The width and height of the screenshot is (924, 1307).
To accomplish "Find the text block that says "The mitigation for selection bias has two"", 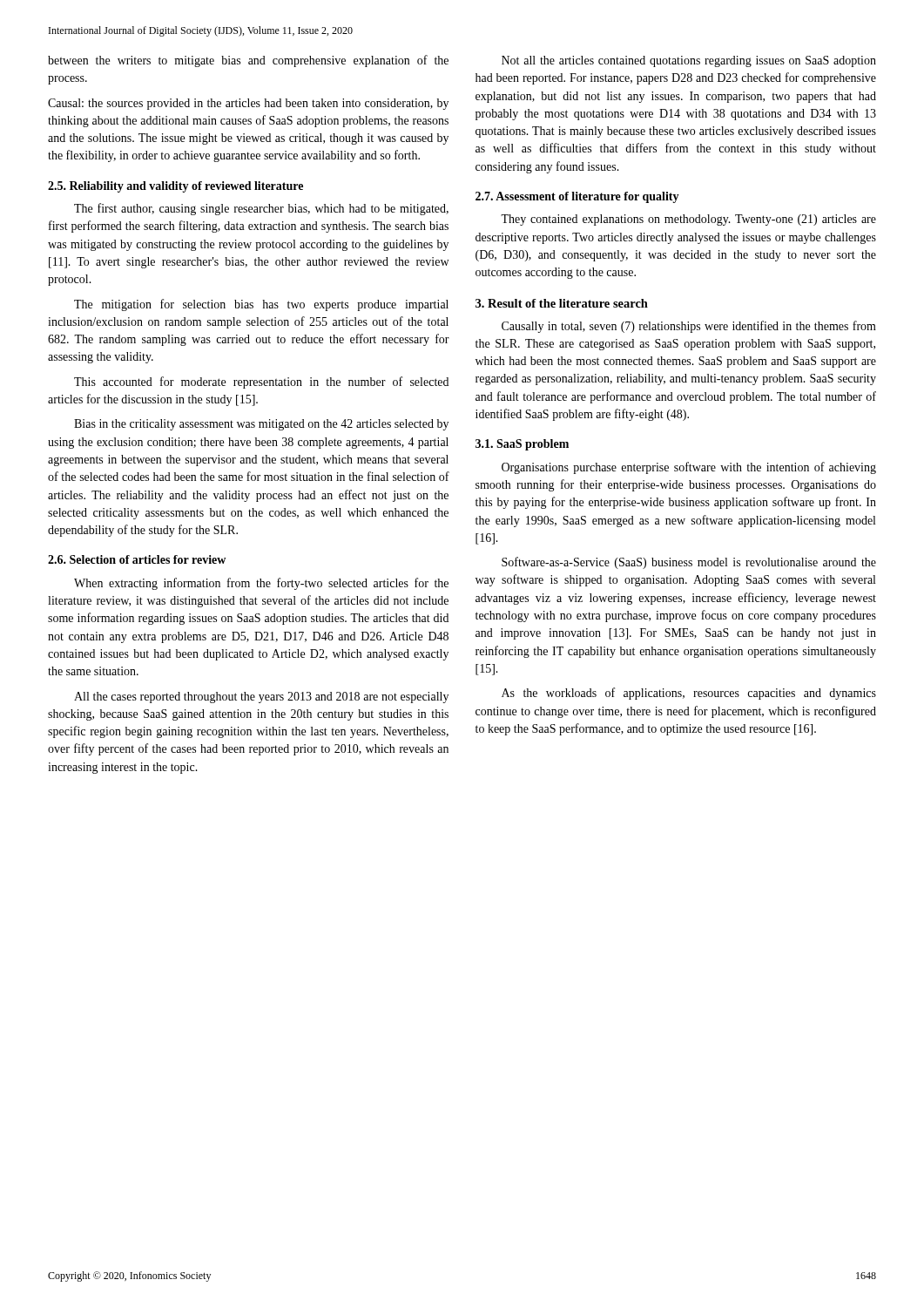I will point(248,331).
